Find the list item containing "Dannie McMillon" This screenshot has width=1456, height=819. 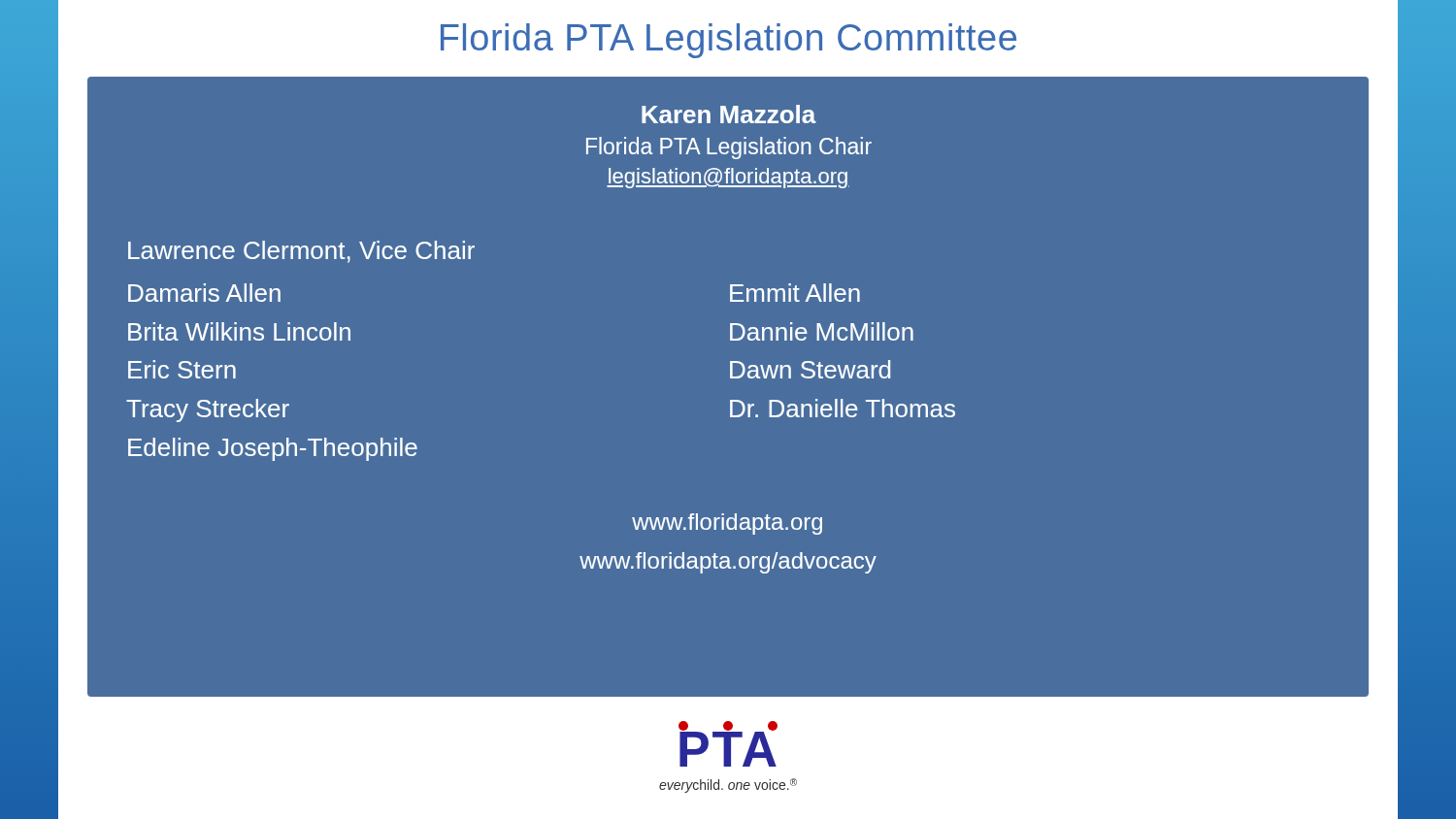(822, 331)
